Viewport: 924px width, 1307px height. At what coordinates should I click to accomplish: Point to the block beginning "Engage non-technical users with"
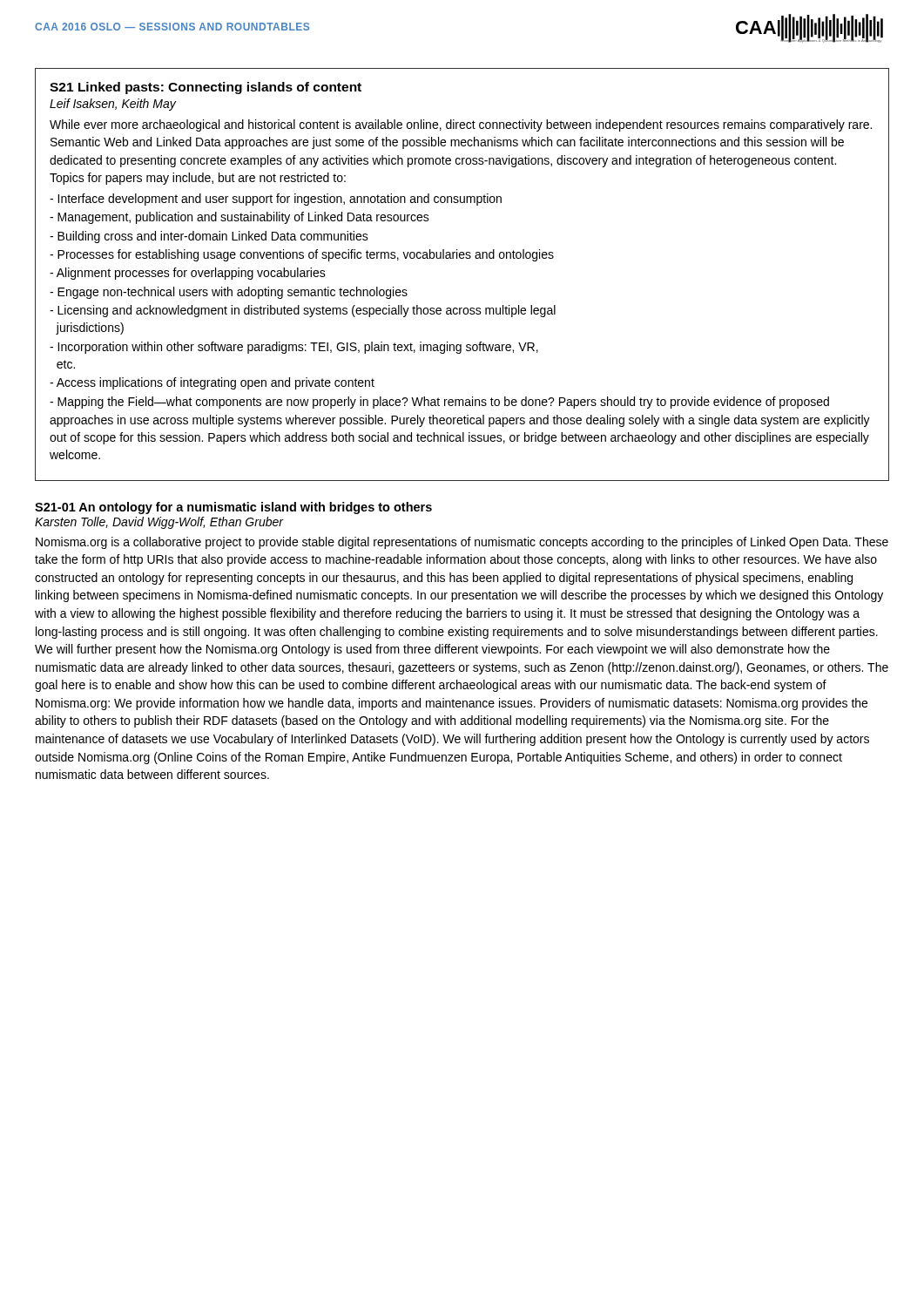[229, 292]
